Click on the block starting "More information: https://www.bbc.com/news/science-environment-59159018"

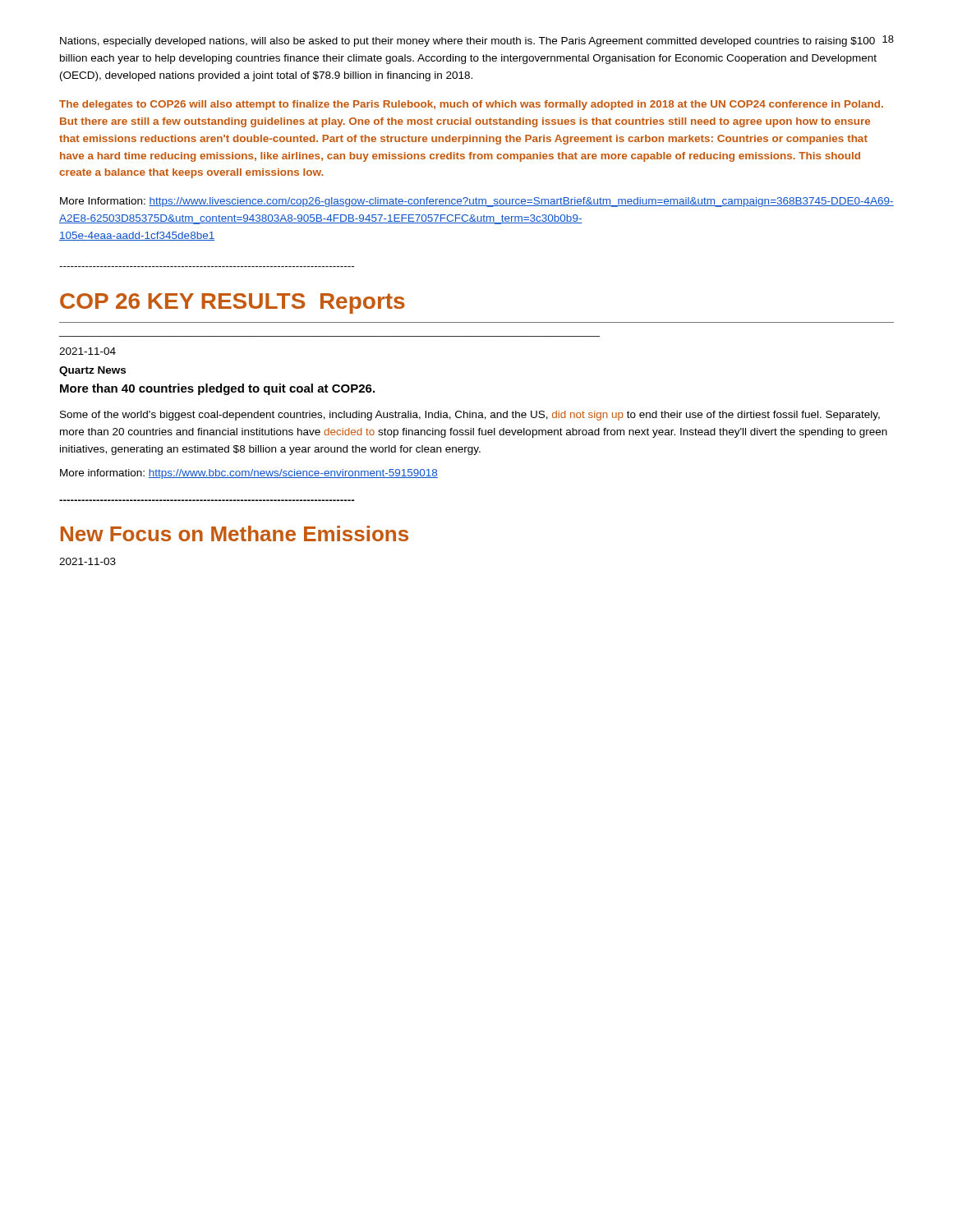pos(248,472)
